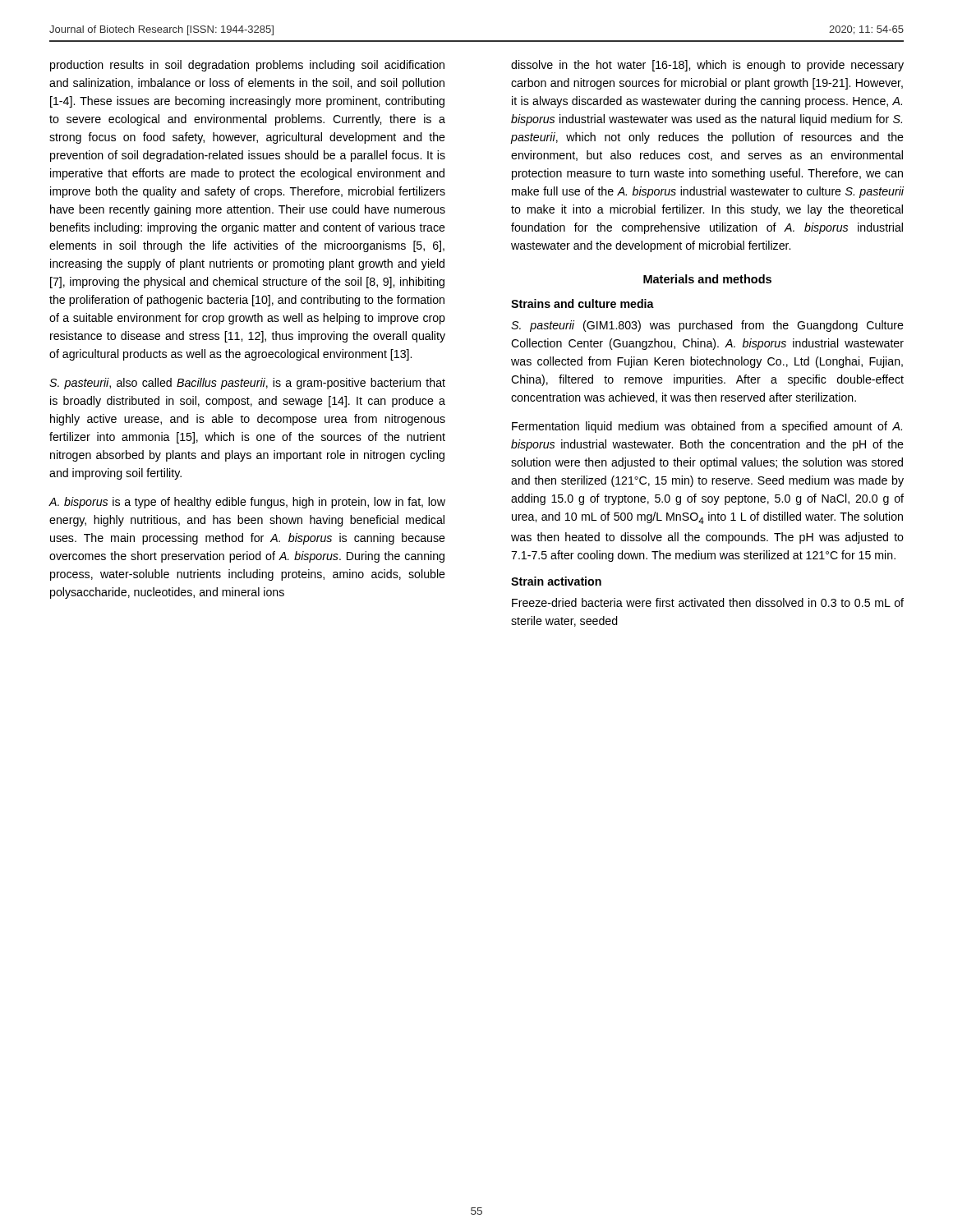Select the region starting "Strains and culture media"
Viewport: 953px width, 1232px height.
[x=582, y=304]
